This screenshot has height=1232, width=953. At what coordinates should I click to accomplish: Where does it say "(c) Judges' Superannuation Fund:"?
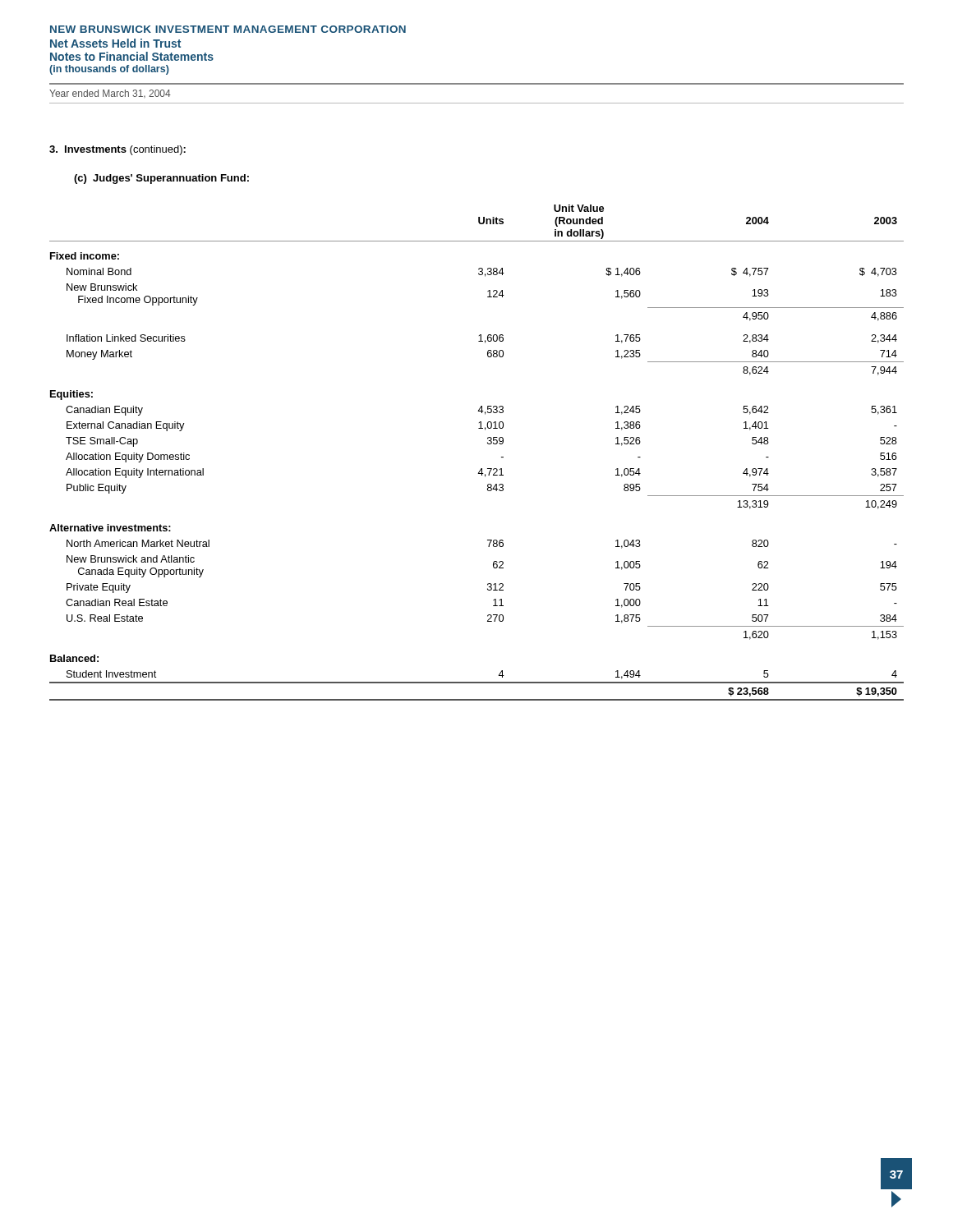click(x=162, y=178)
